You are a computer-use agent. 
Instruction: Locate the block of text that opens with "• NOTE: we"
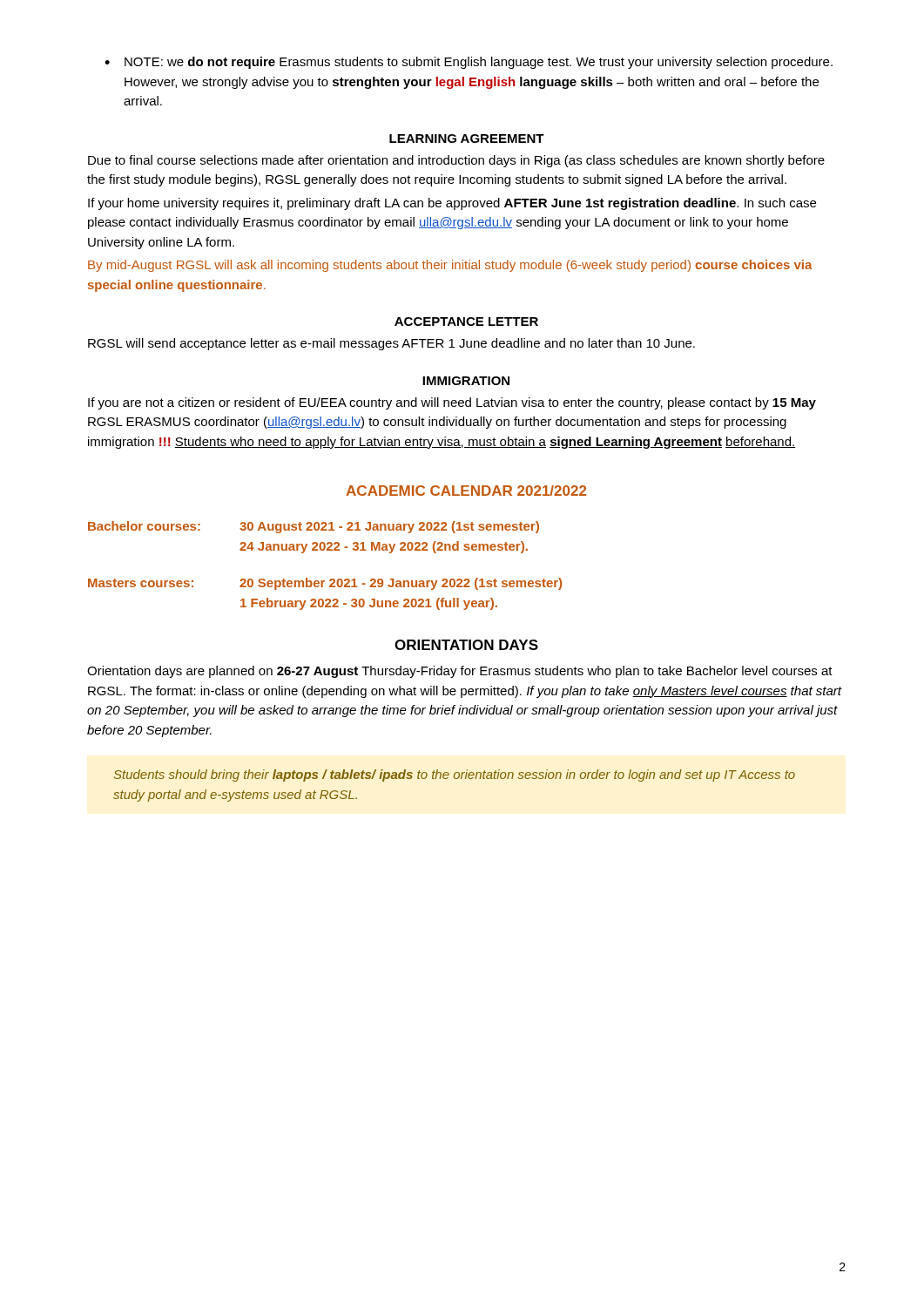(475, 82)
